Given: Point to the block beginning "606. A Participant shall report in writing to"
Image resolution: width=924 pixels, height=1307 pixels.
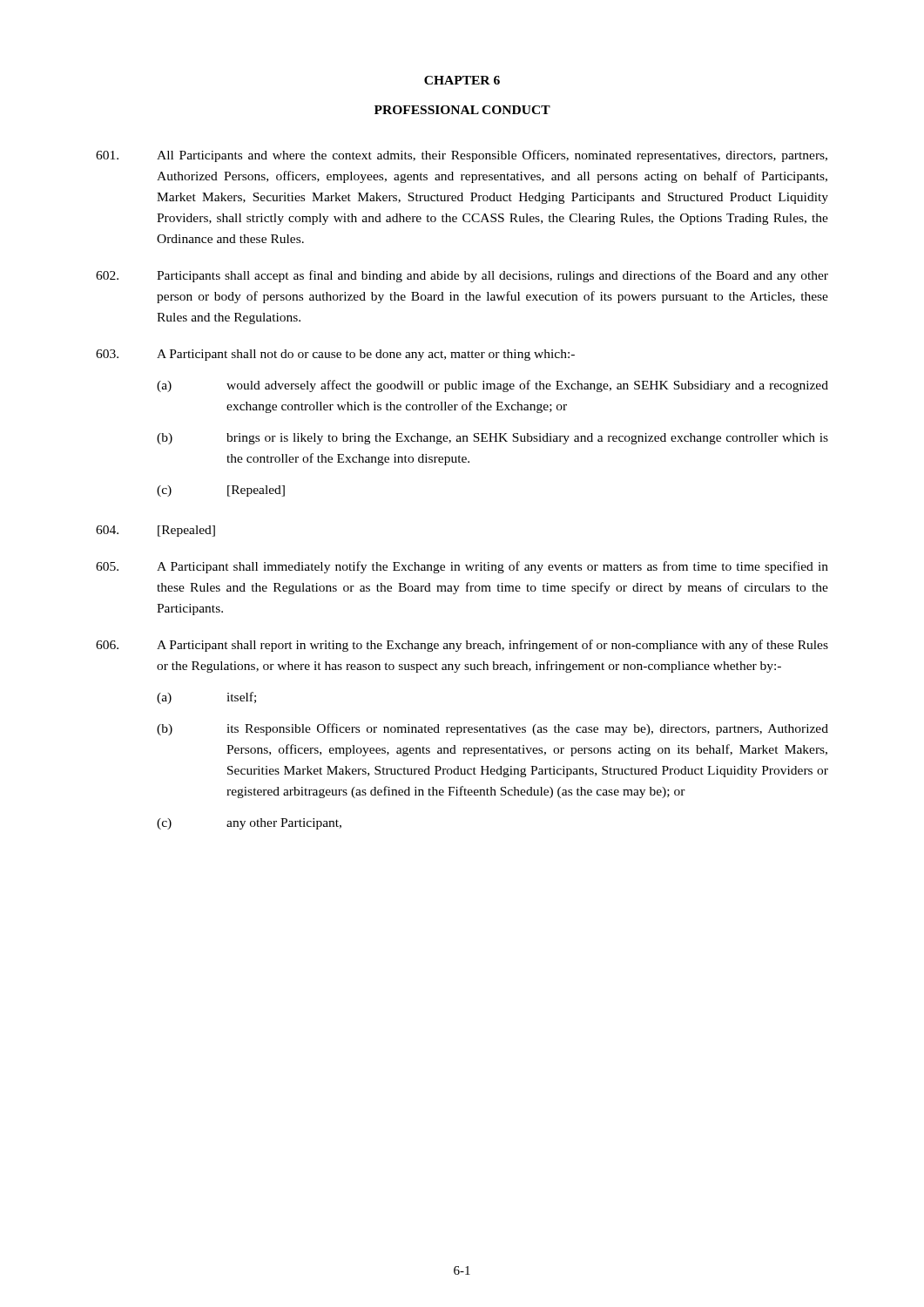Looking at the screenshot, I should [462, 736].
